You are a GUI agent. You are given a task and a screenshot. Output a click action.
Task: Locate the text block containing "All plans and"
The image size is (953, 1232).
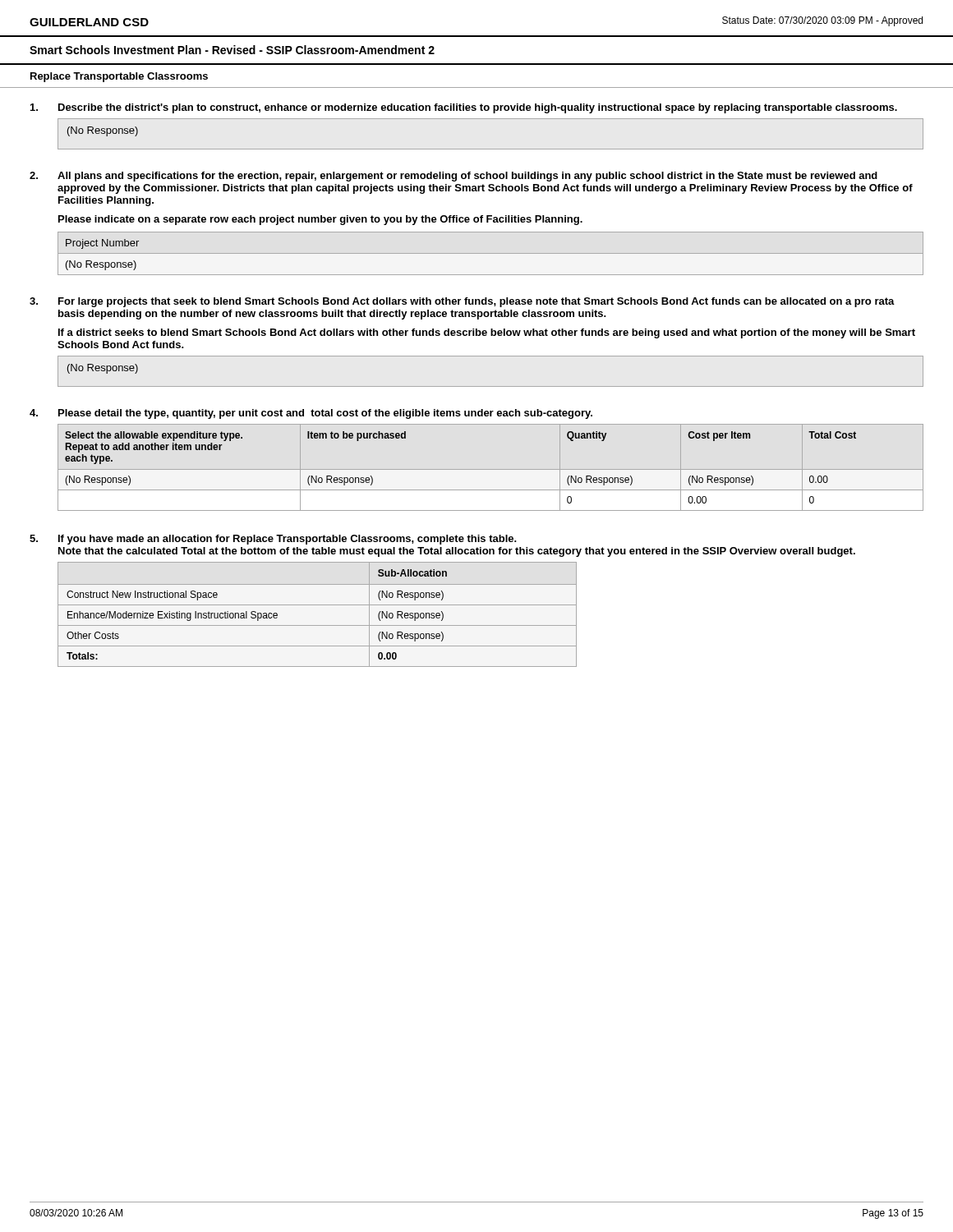[485, 188]
